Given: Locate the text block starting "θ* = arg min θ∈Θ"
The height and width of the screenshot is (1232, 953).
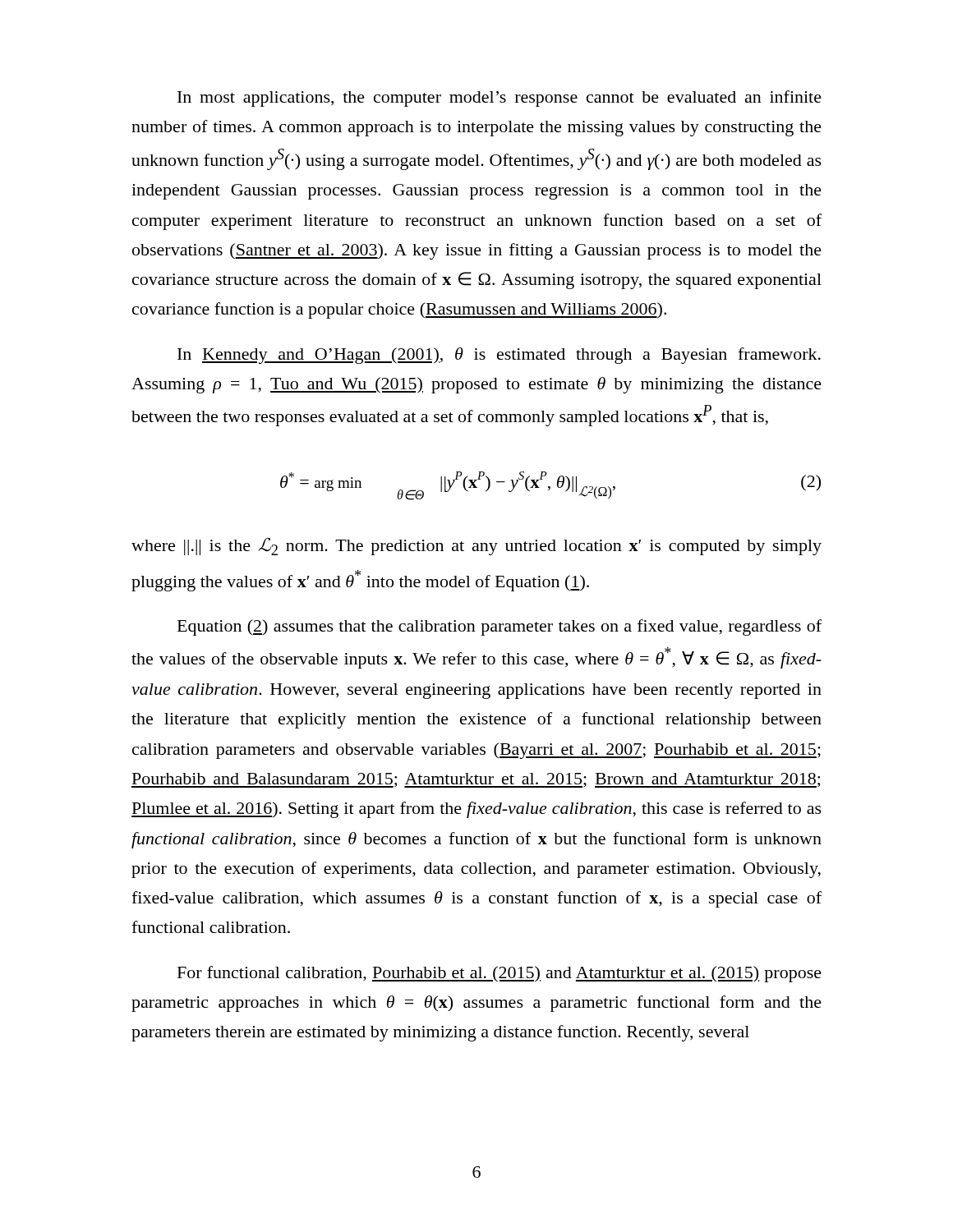Looking at the screenshot, I should pyautogui.click(x=476, y=481).
